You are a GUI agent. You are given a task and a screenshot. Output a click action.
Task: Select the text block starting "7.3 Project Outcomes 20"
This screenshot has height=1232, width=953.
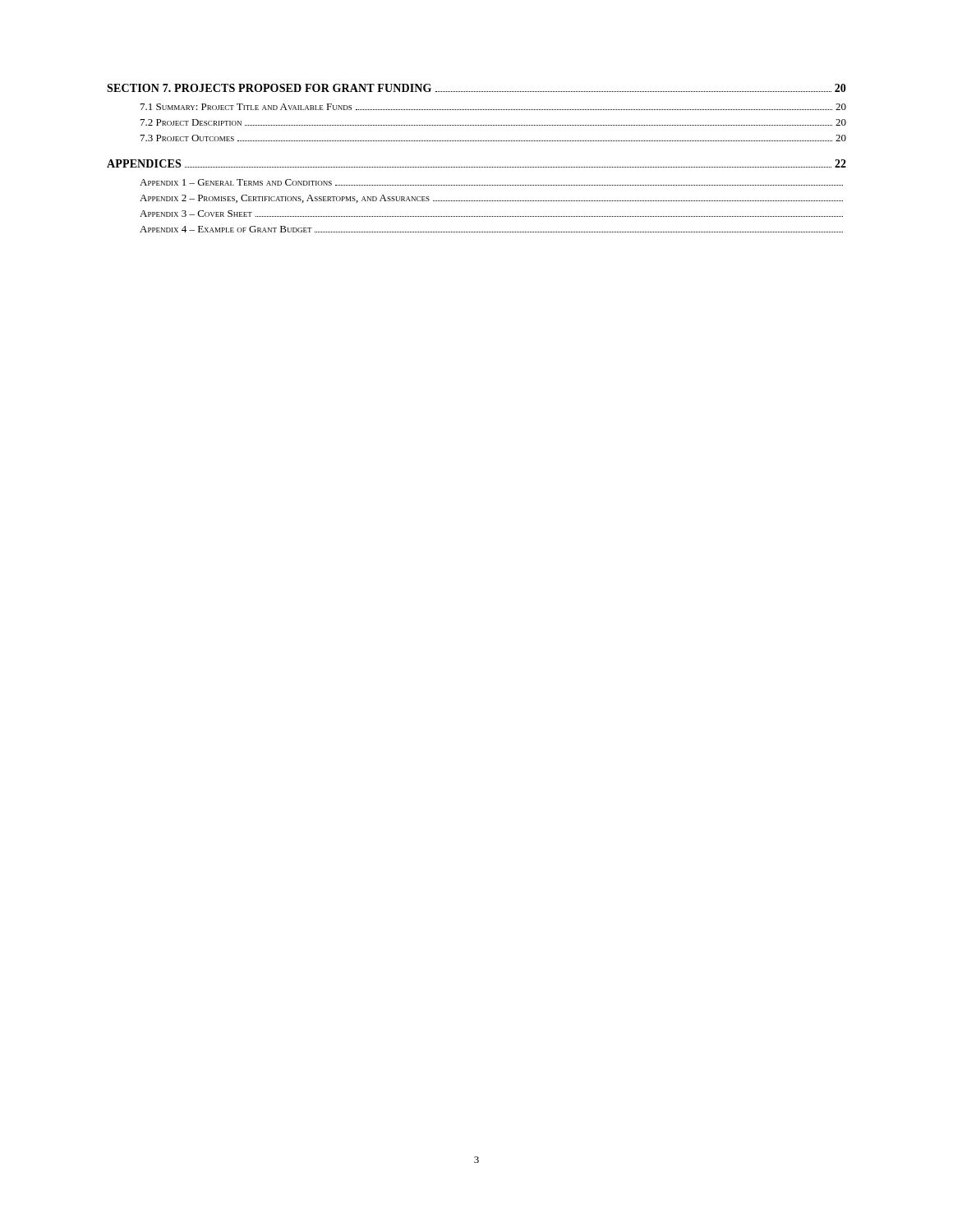coord(493,138)
